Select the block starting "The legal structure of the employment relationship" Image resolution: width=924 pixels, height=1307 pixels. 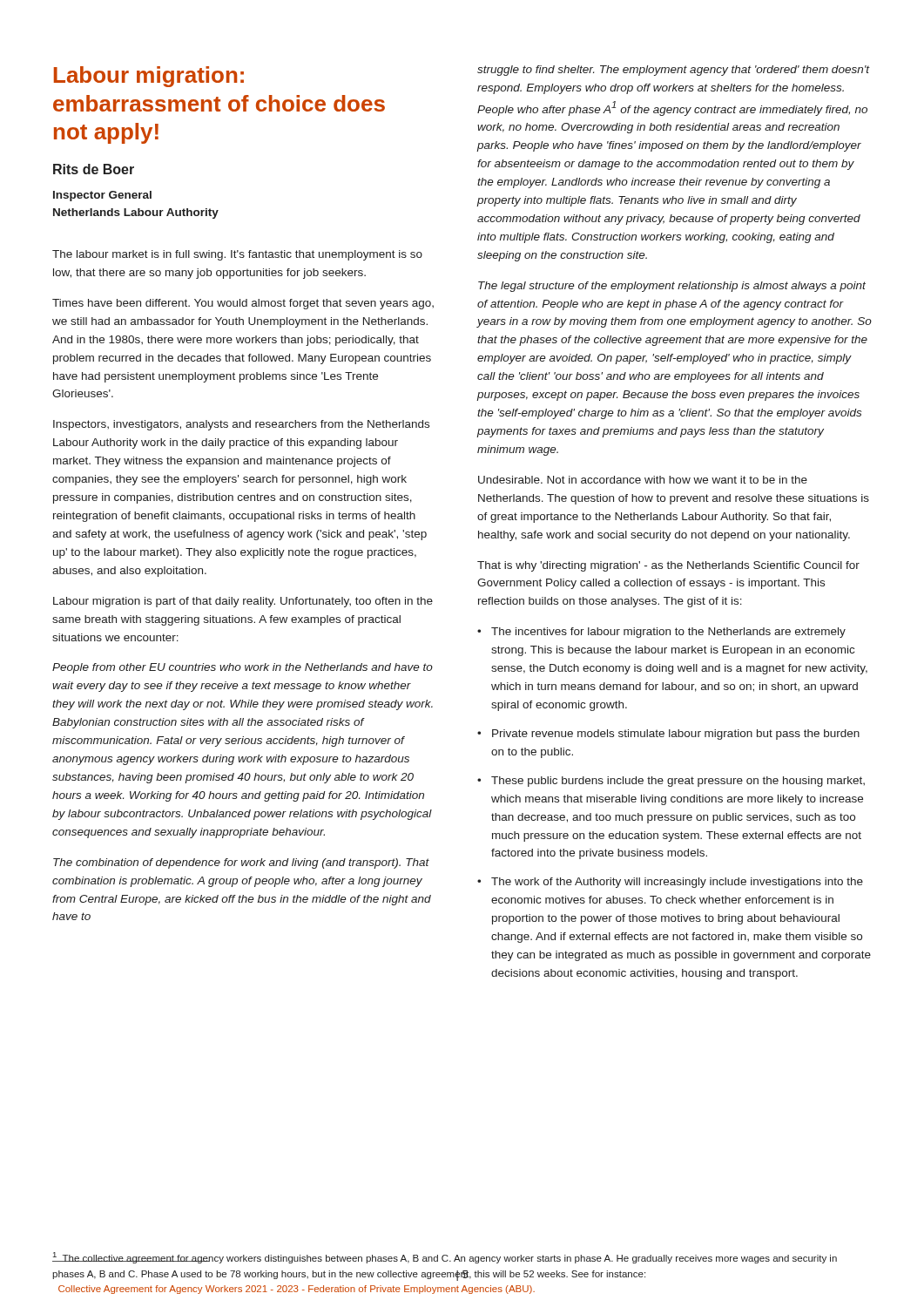(x=674, y=367)
